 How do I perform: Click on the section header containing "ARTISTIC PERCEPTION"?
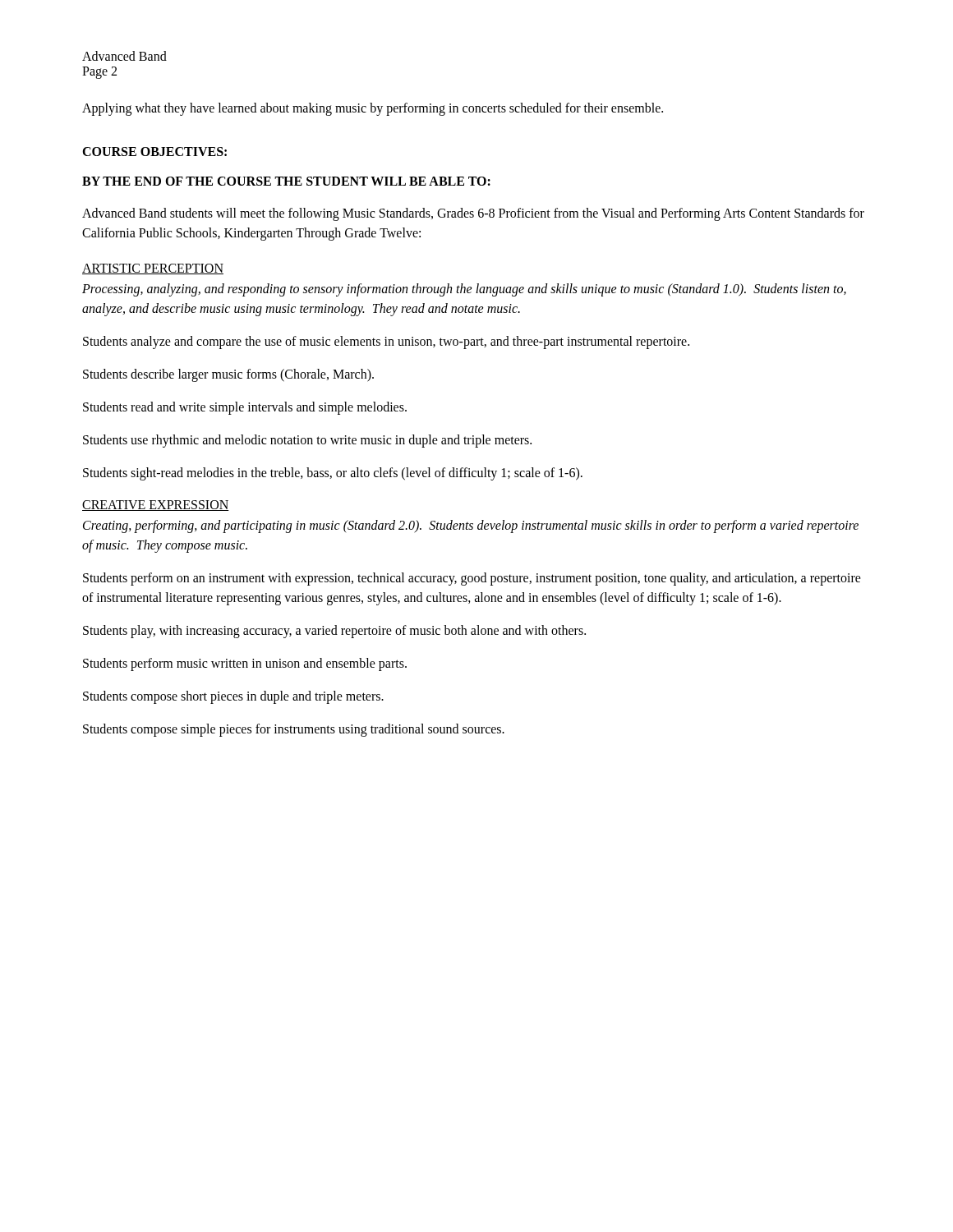[x=153, y=268]
